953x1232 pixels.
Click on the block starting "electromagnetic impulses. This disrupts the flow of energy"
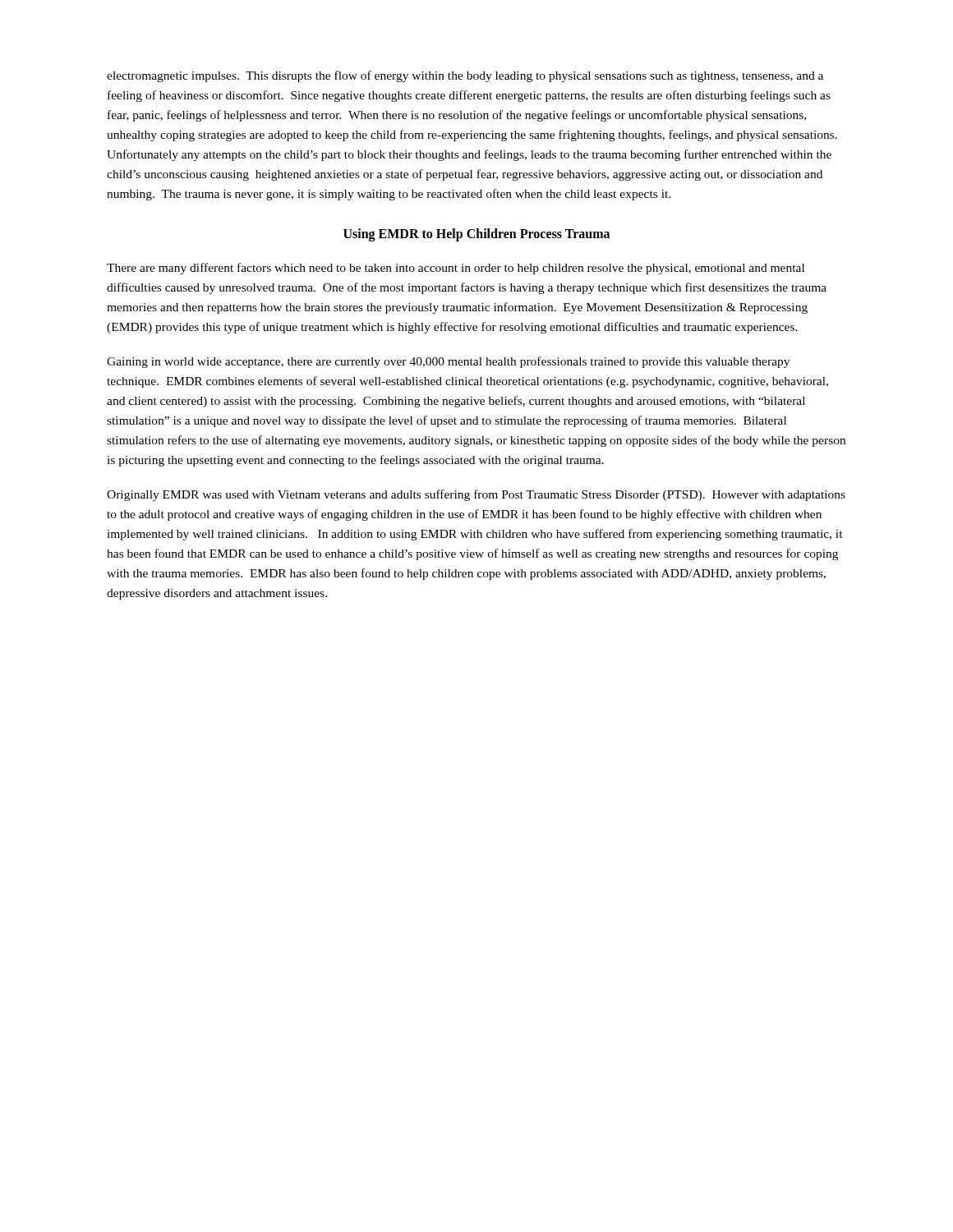[474, 134]
